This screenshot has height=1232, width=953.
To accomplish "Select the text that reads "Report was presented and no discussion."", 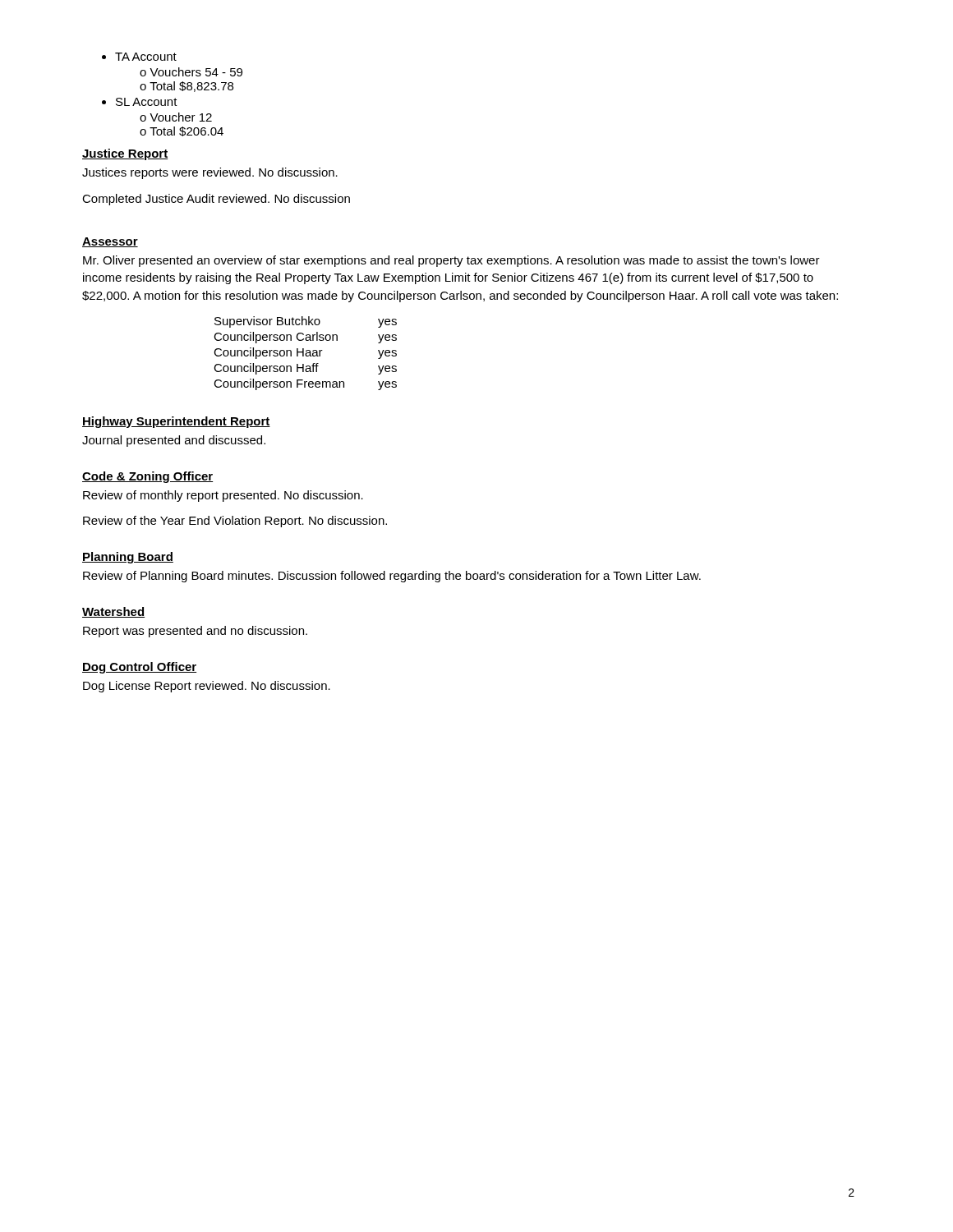I will click(195, 630).
